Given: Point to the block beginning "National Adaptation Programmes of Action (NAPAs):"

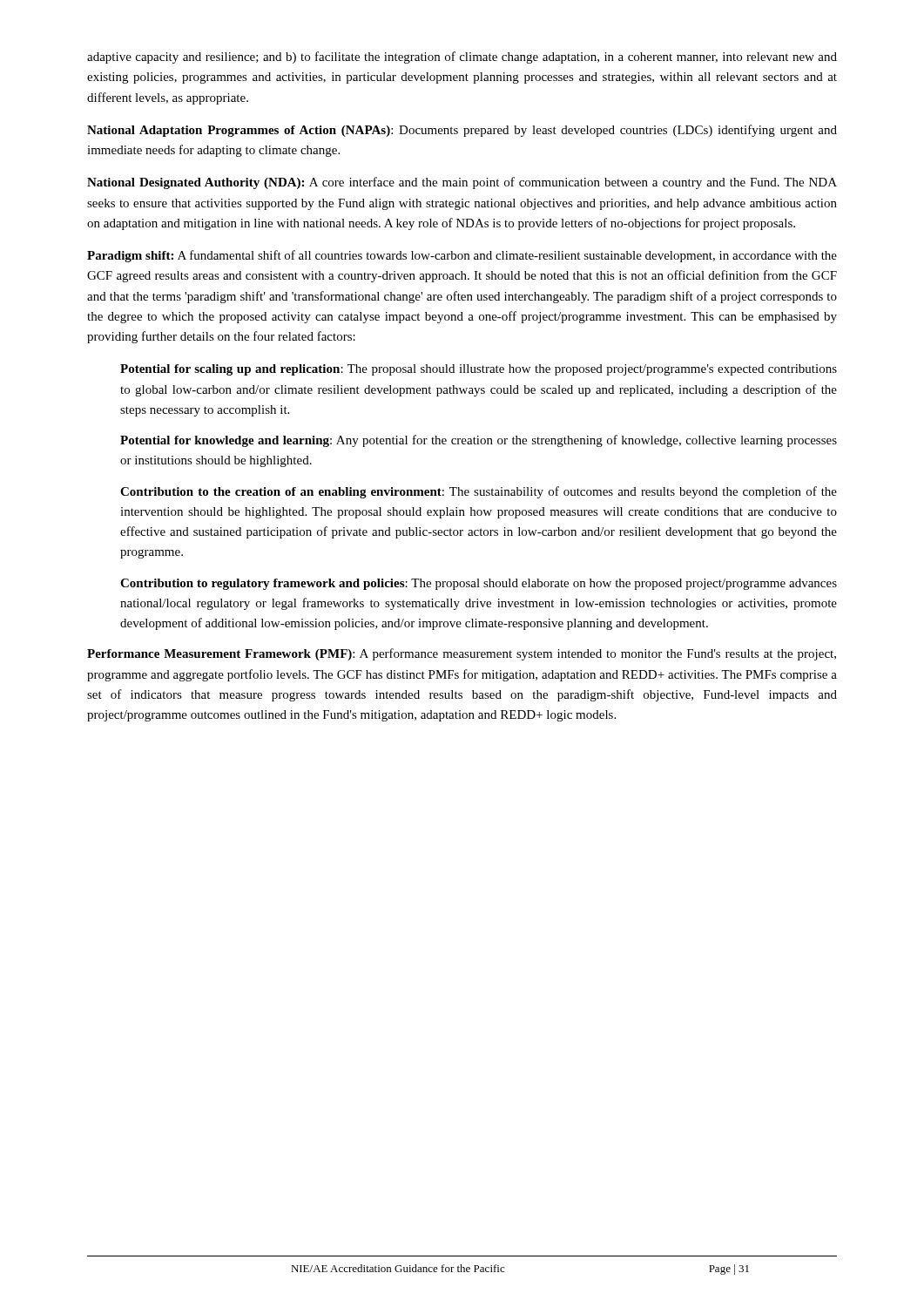Looking at the screenshot, I should 462,140.
